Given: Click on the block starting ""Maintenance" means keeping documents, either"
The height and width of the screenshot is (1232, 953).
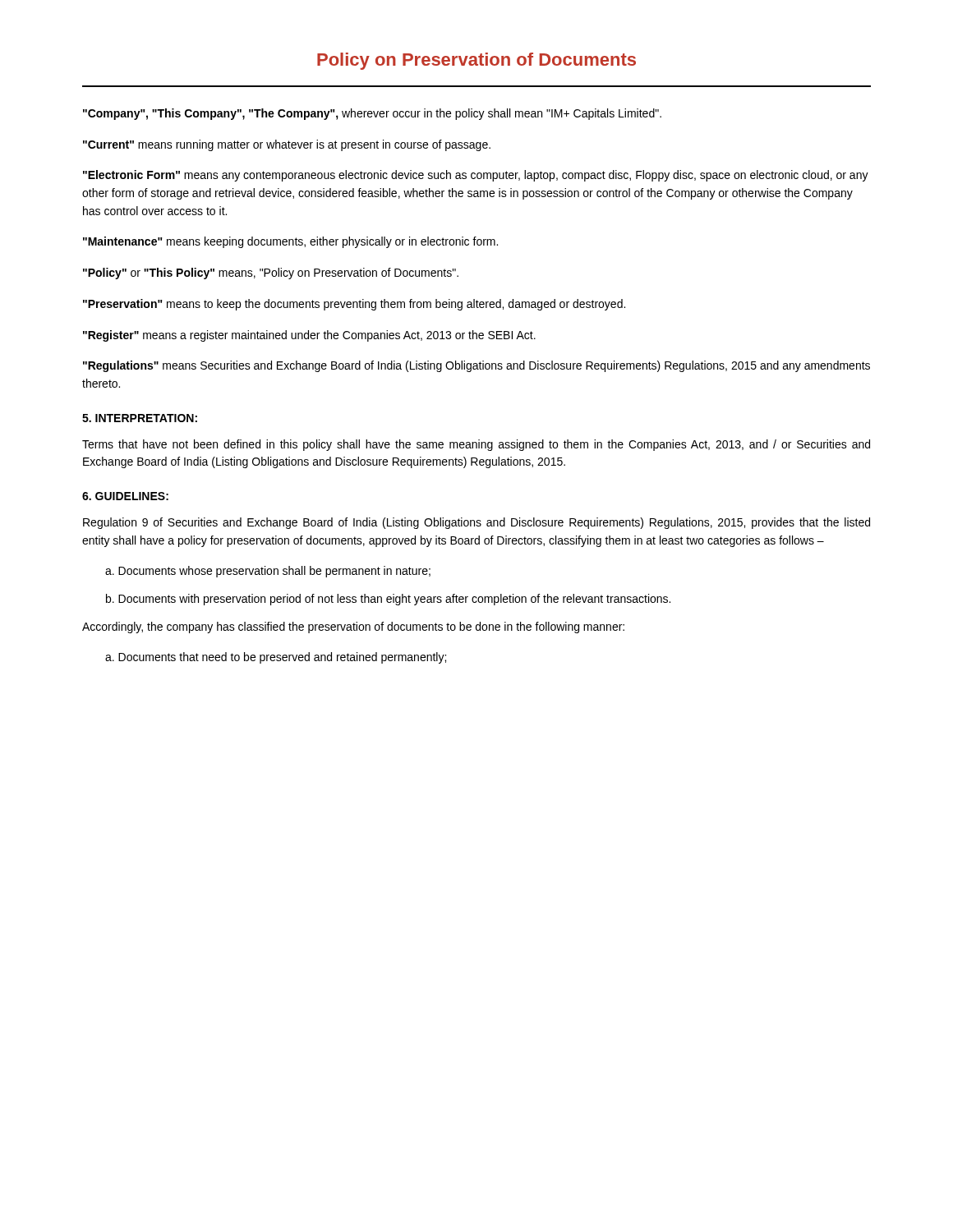Looking at the screenshot, I should point(291,242).
